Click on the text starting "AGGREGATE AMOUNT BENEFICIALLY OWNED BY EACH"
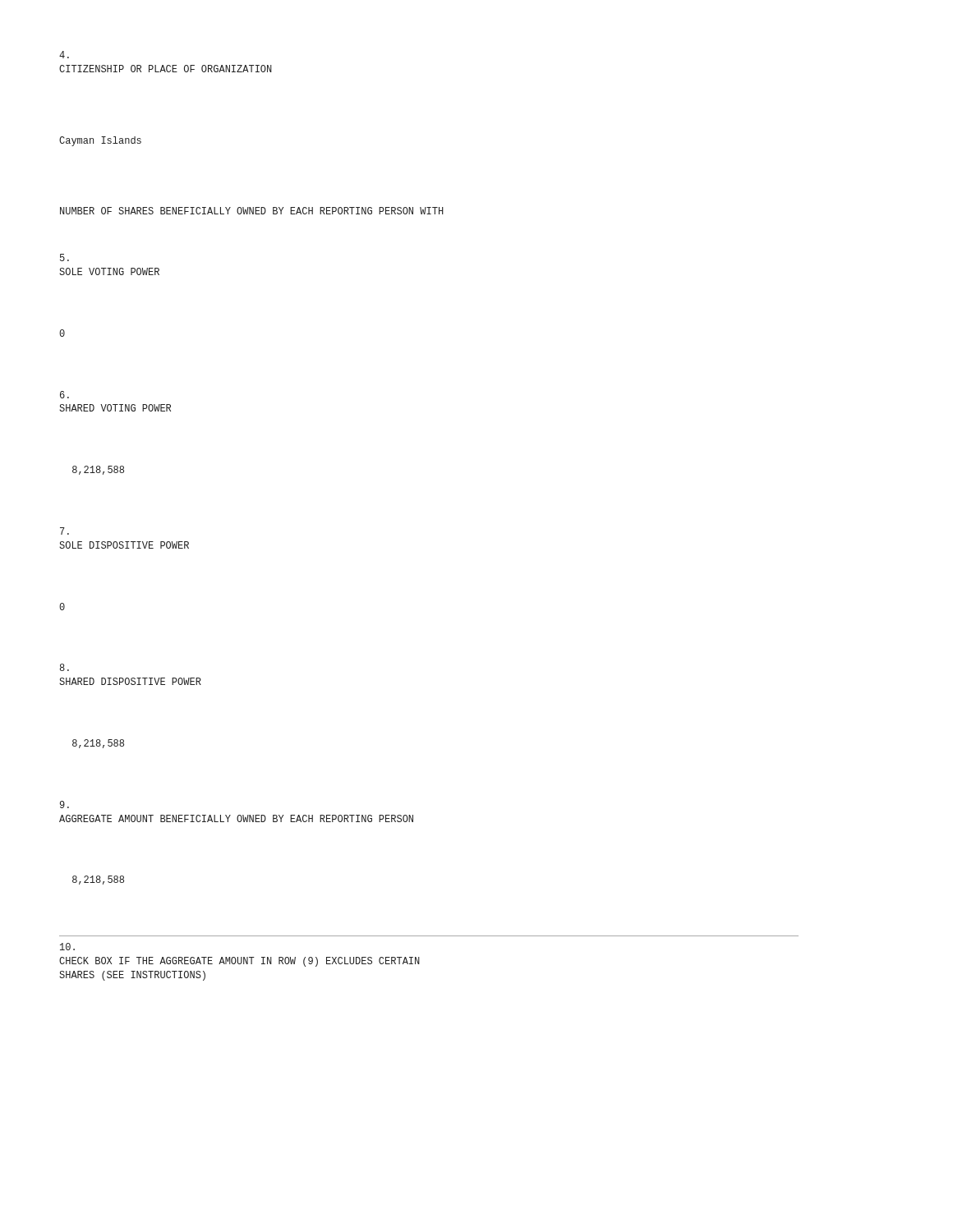This screenshot has width=953, height=1232. [x=64, y=804]
